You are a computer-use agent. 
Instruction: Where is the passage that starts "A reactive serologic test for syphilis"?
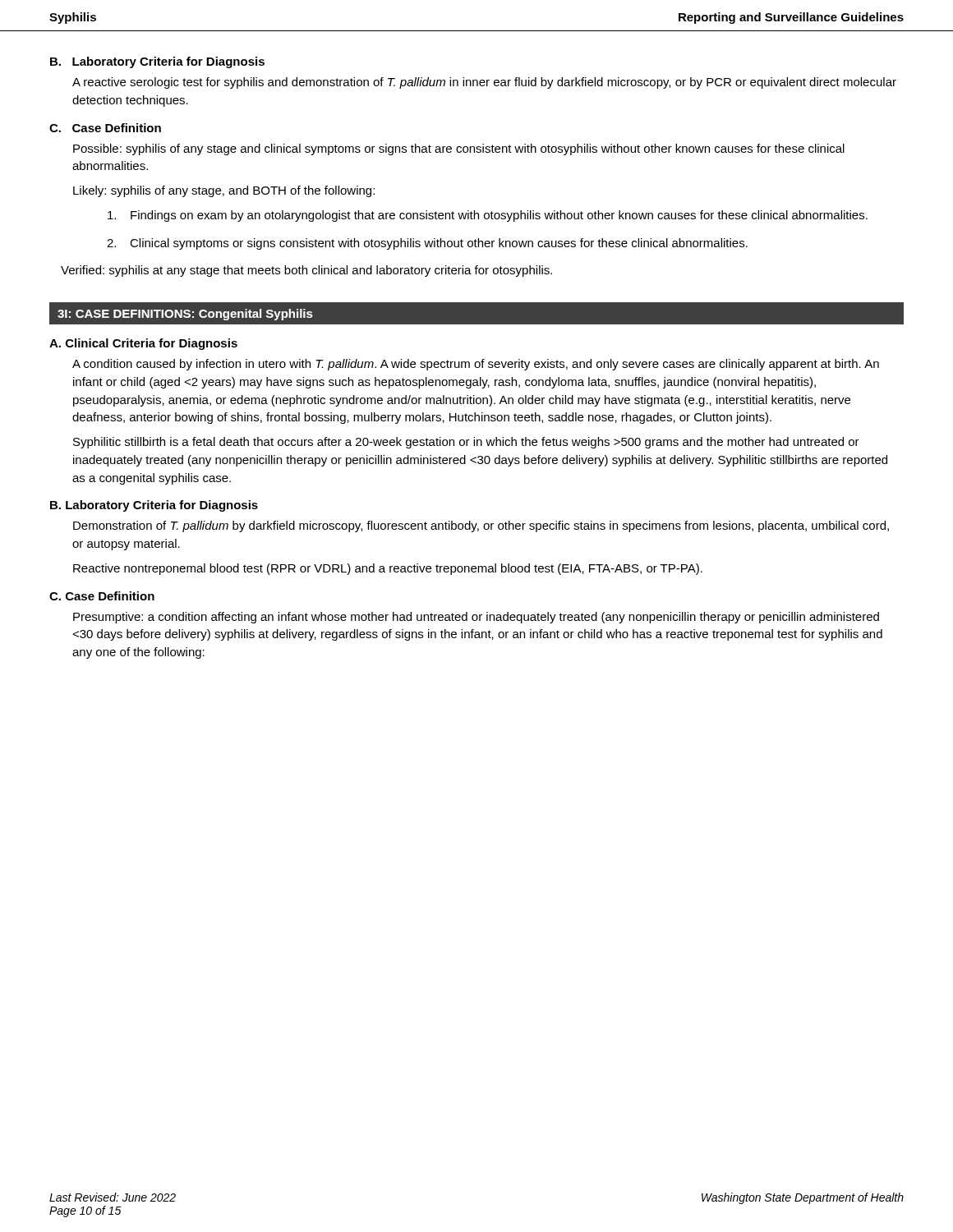point(484,91)
